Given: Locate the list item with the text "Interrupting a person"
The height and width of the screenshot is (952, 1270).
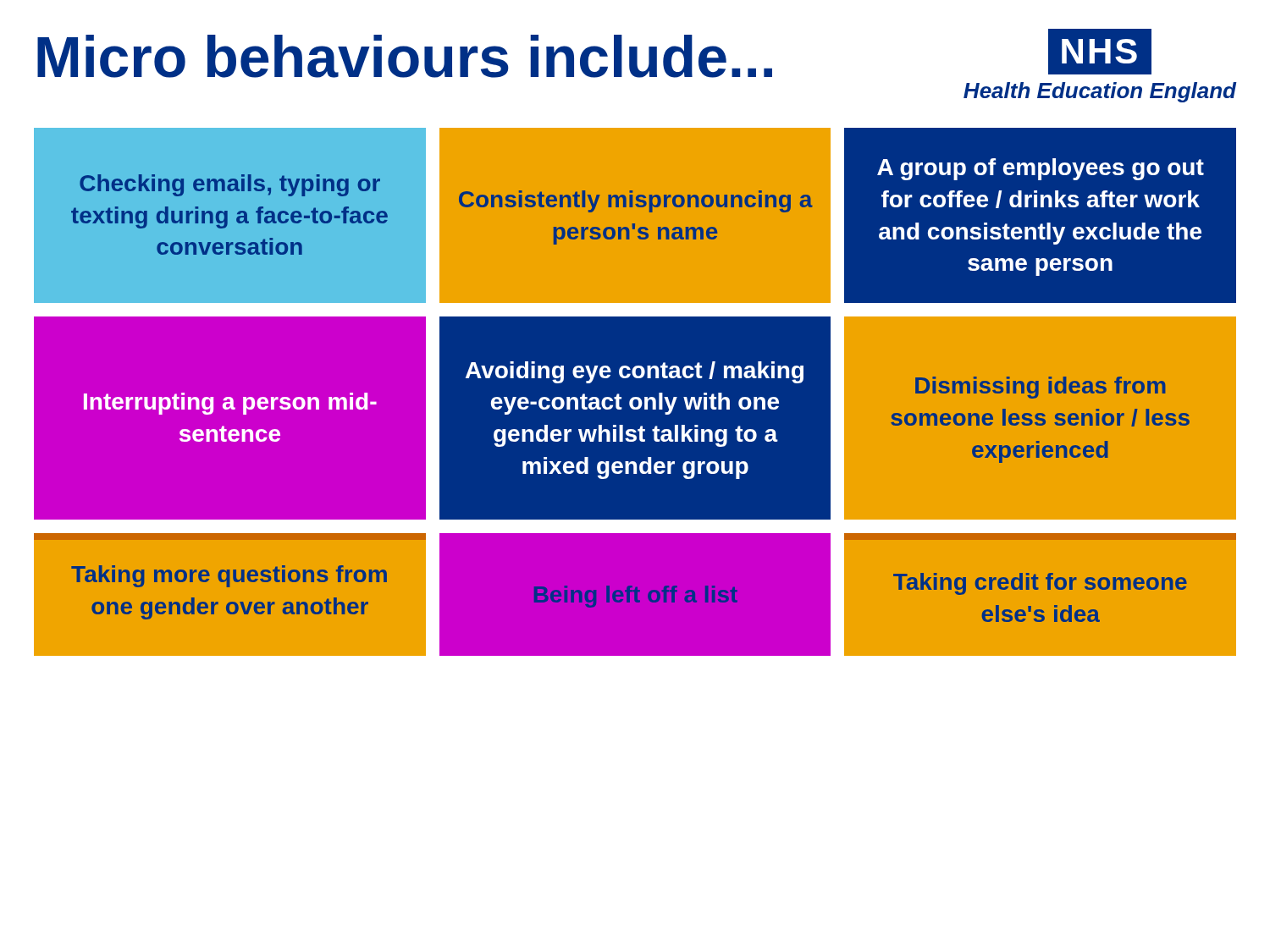Looking at the screenshot, I should [x=230, y=418].
